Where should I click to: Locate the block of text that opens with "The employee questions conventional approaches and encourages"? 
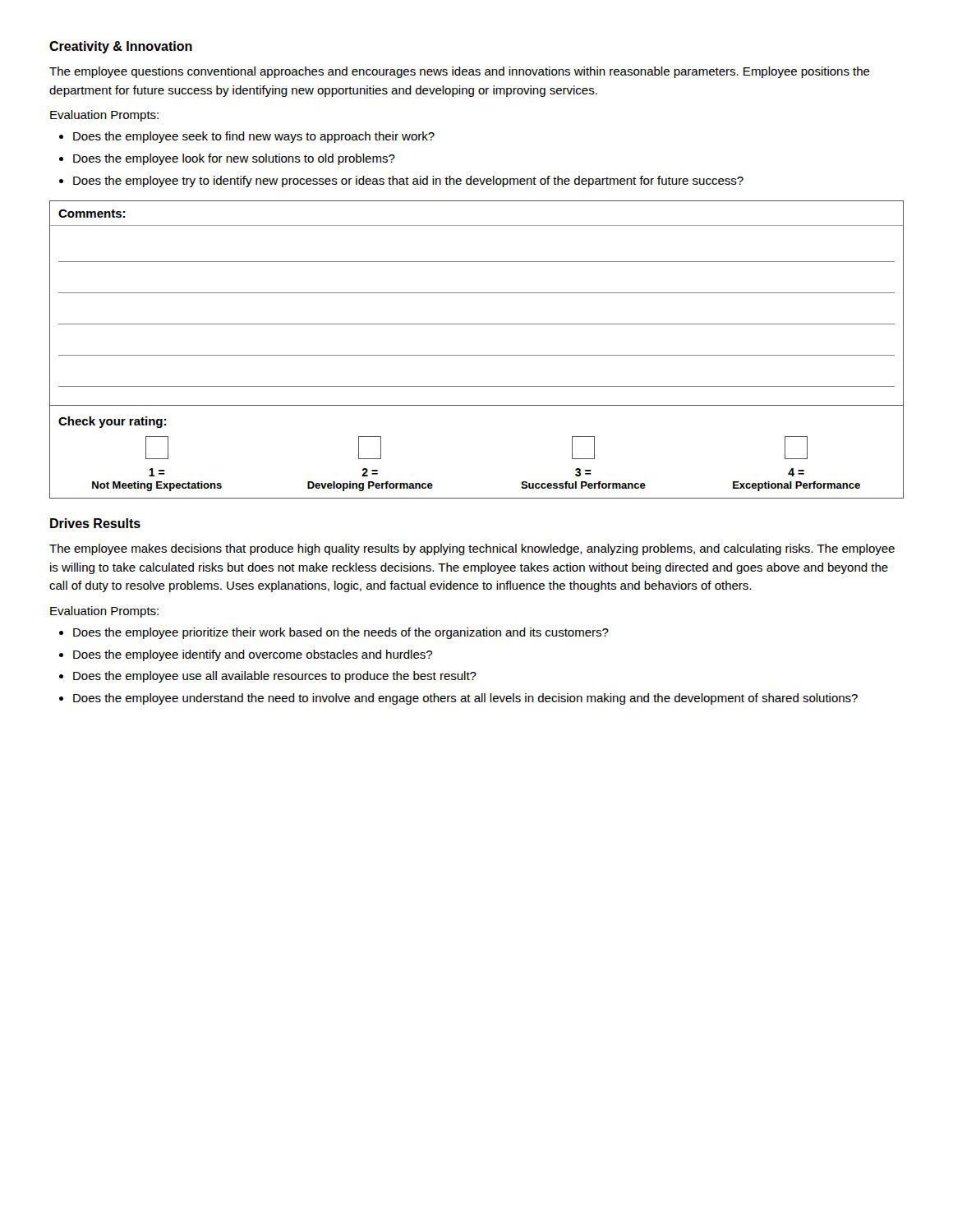[460, 80]
